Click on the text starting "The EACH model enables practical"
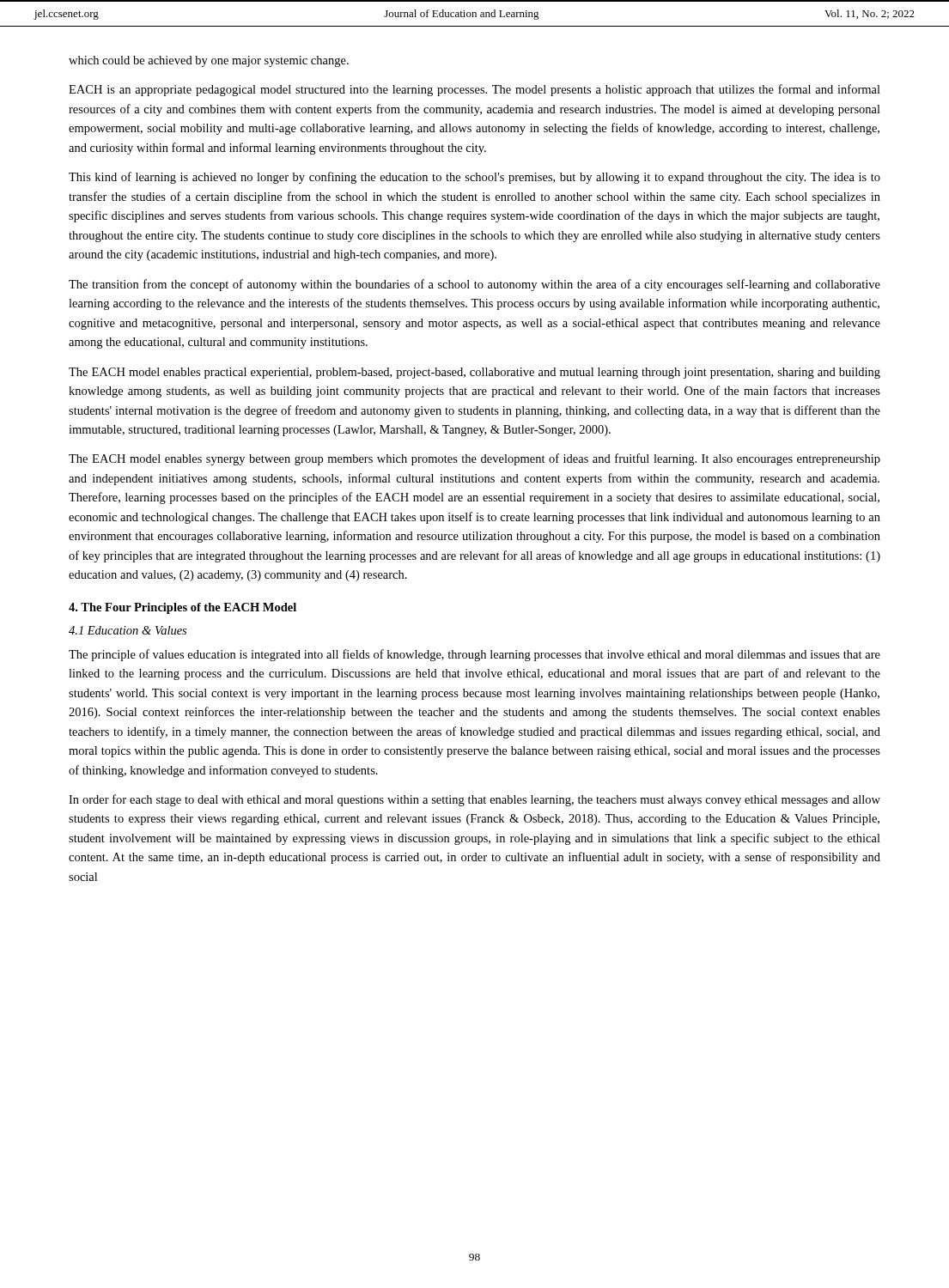This screenshot has width=949, height=1288. coord(474,401)
